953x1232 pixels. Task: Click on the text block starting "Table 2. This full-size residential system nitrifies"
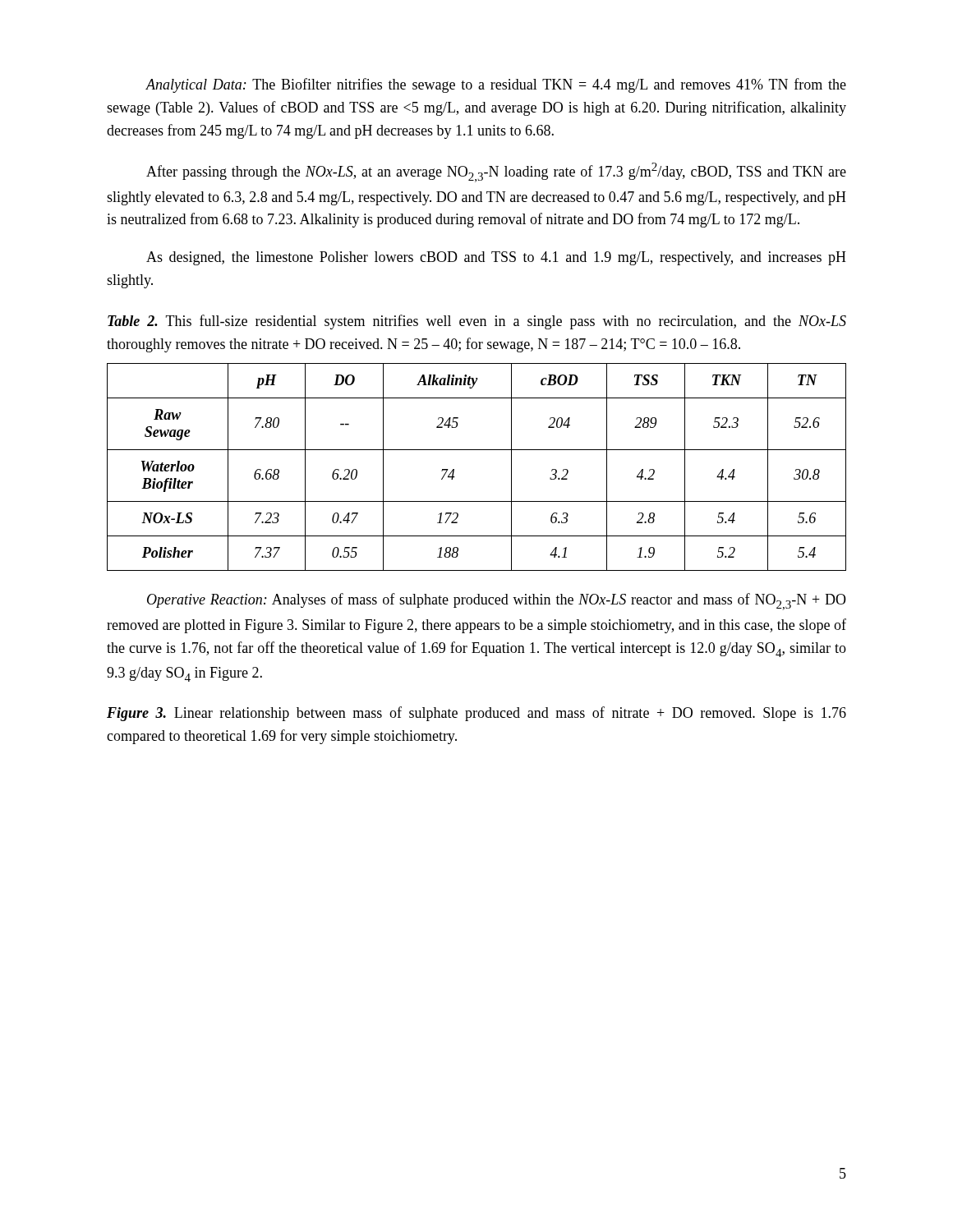pos(476,333)
